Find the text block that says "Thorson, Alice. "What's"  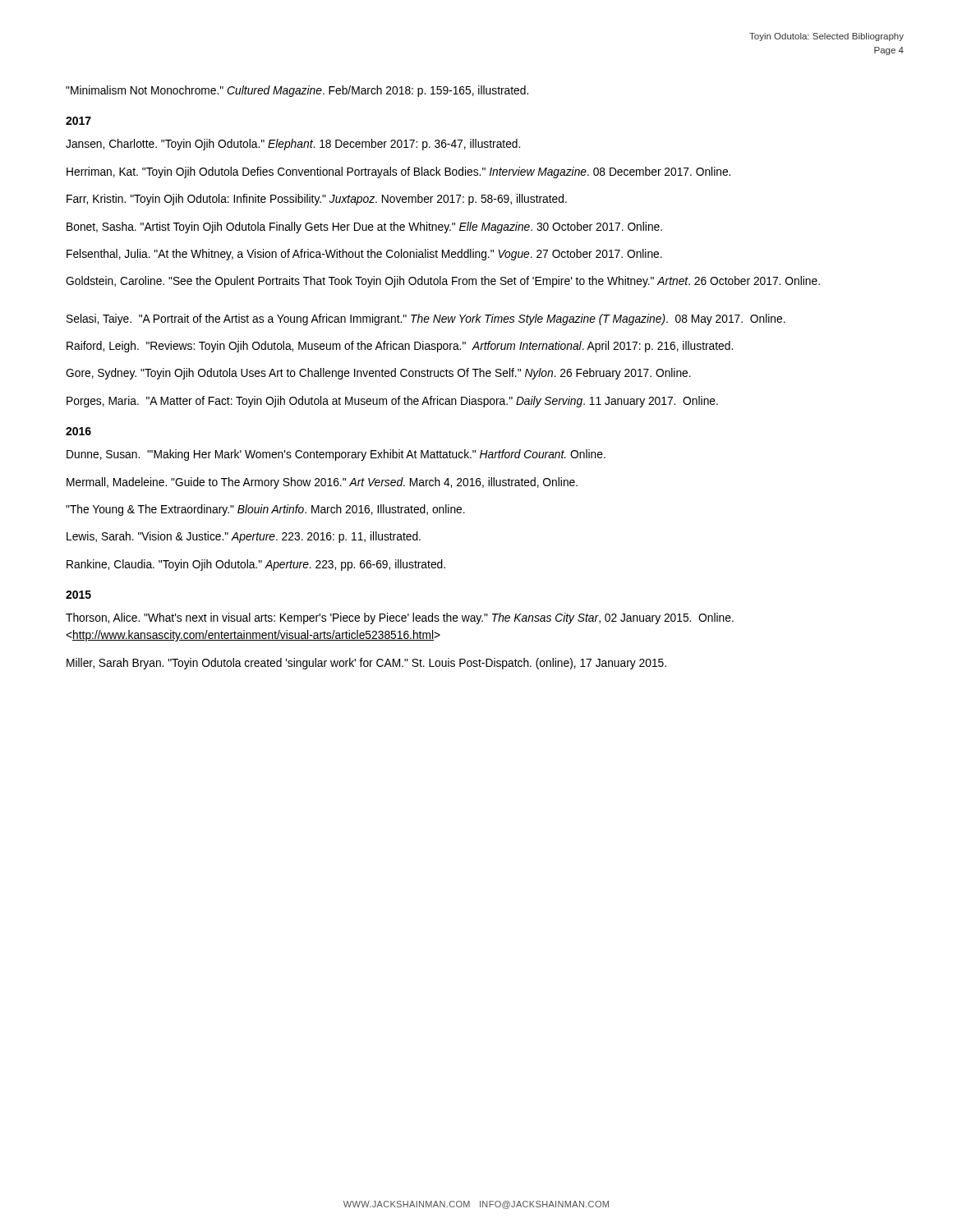point(400,627)
